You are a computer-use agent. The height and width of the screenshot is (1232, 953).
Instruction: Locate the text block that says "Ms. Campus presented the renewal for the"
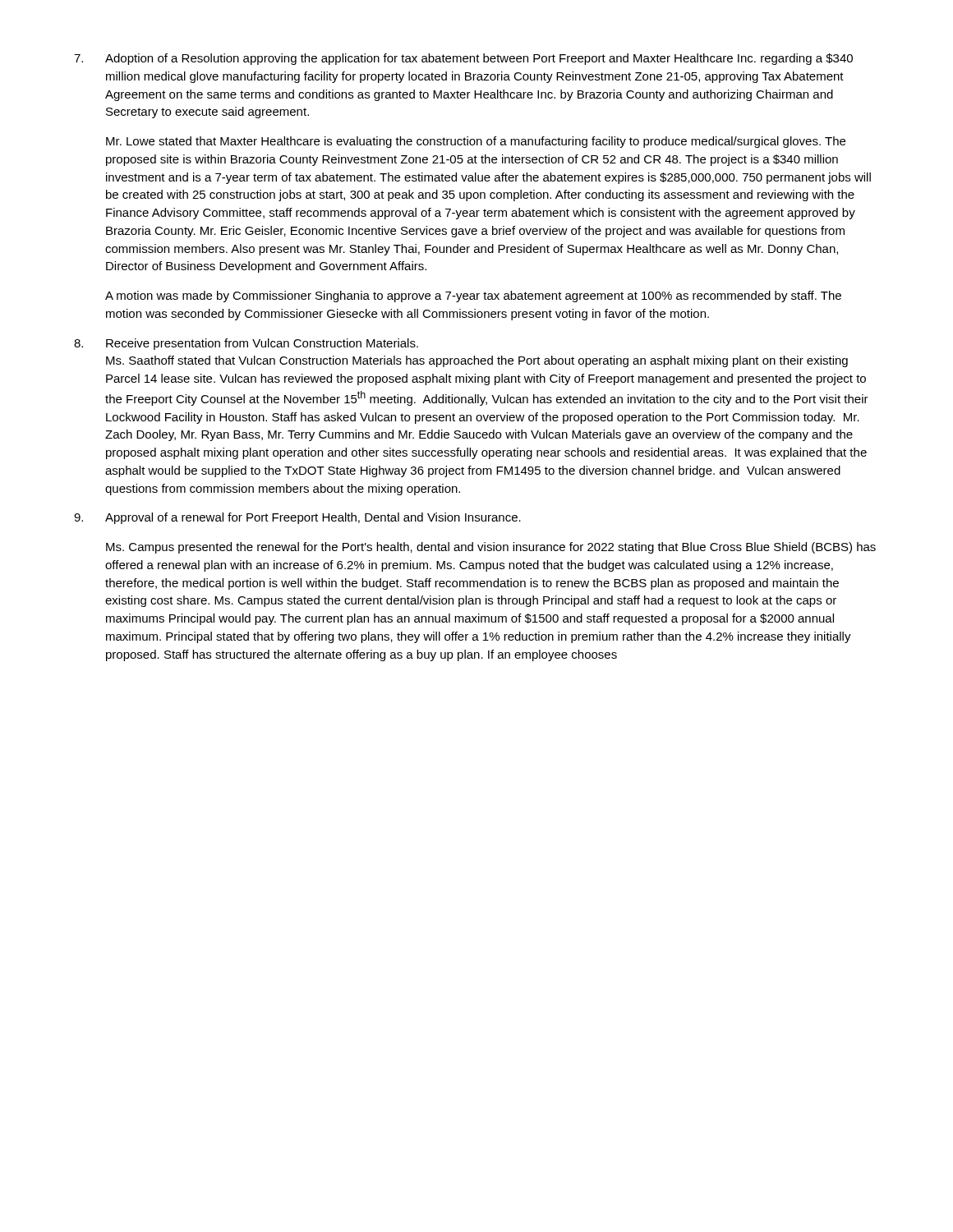[491, 600]
